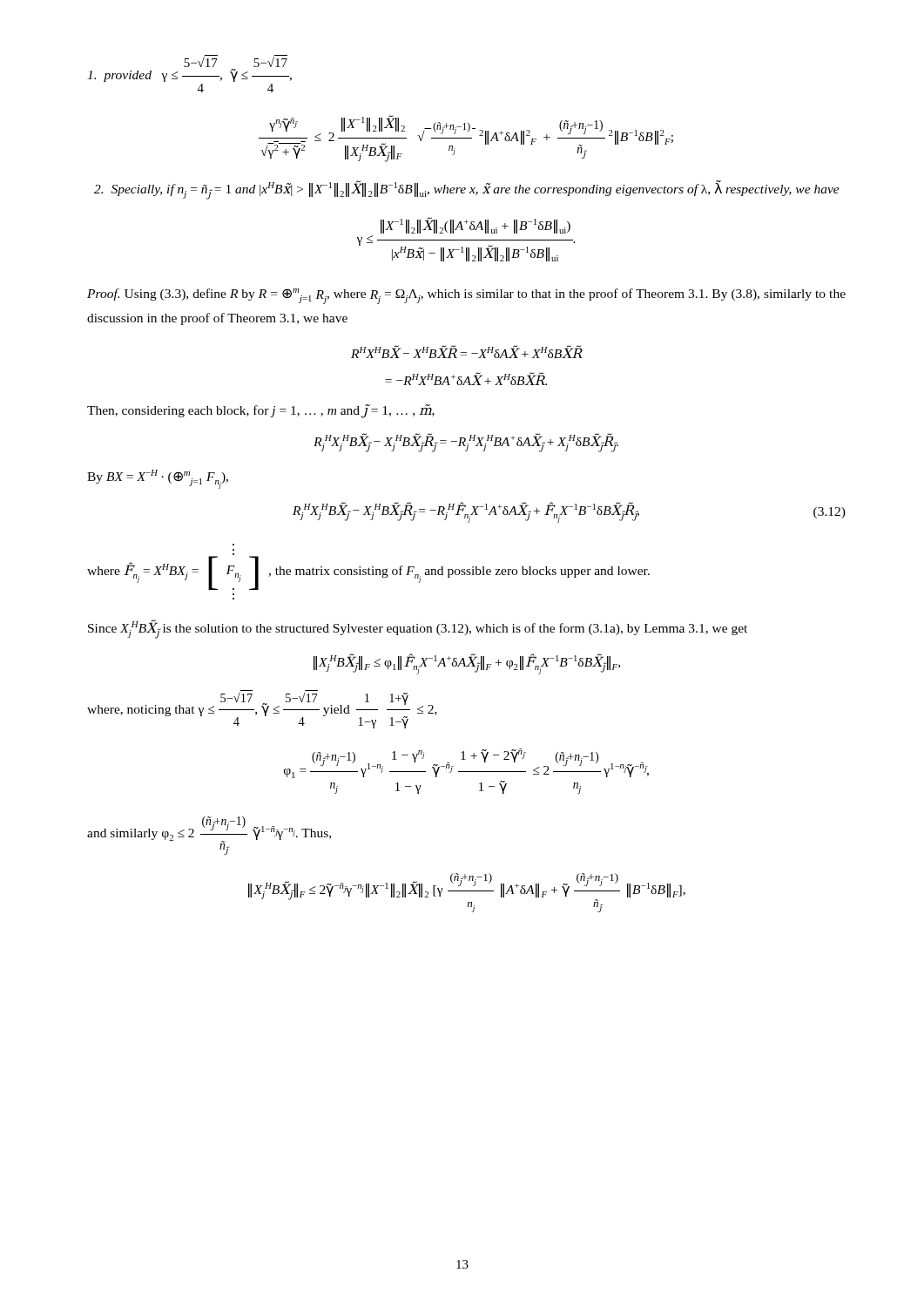The image size is (924, 1307).
Task: Locate the text block starting "RjHXjHBX̃j̃ − XjHBX̃j̃R̃j̃ = −RjHF̂njX−1A+δAX̃j̃ + F̂njX−1B−1δBX̃j̃R̃j̃,"
Action: pos(569,512)
